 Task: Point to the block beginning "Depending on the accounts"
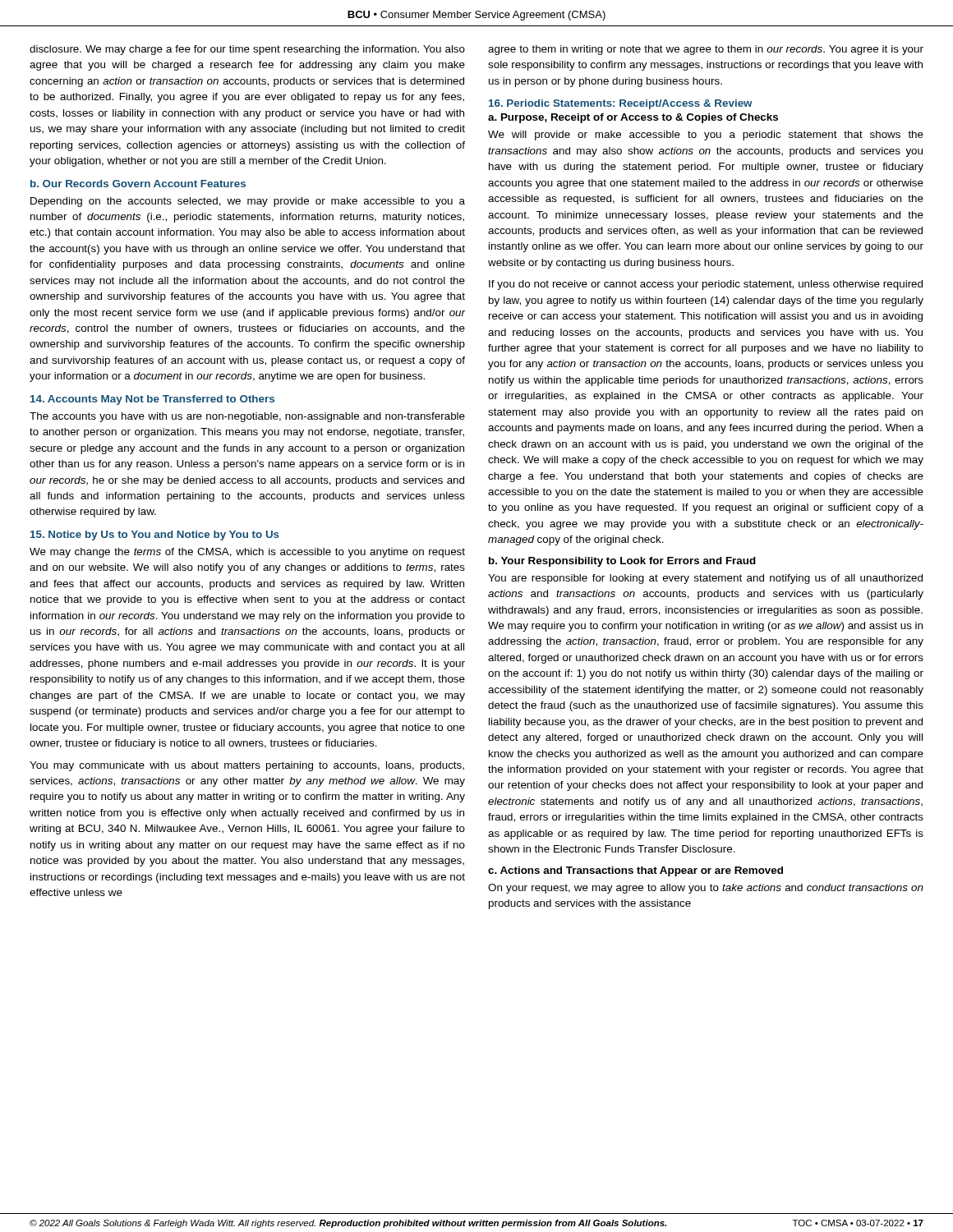[247, 288]
